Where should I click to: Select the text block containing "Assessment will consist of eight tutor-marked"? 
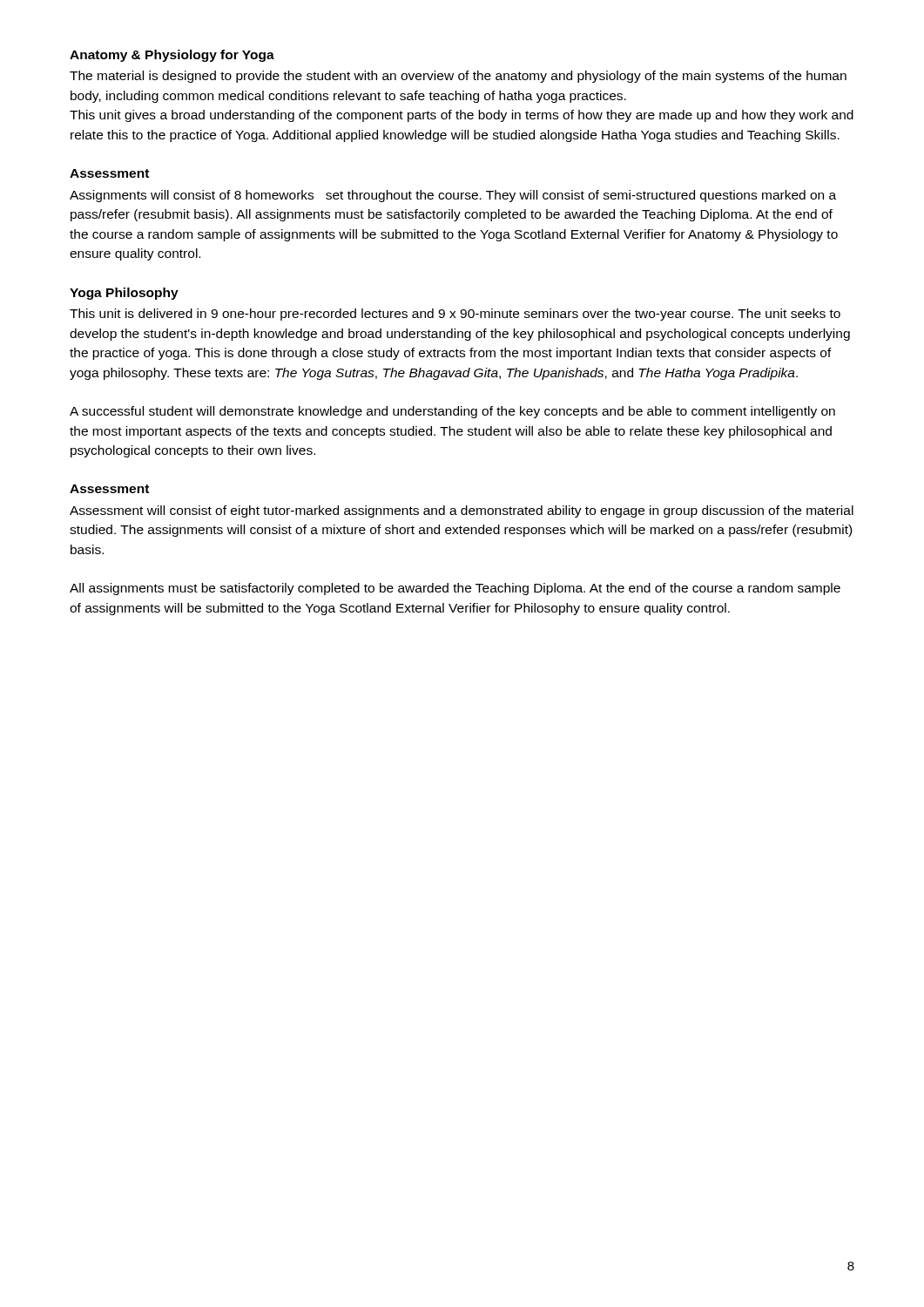pos(462,530)
